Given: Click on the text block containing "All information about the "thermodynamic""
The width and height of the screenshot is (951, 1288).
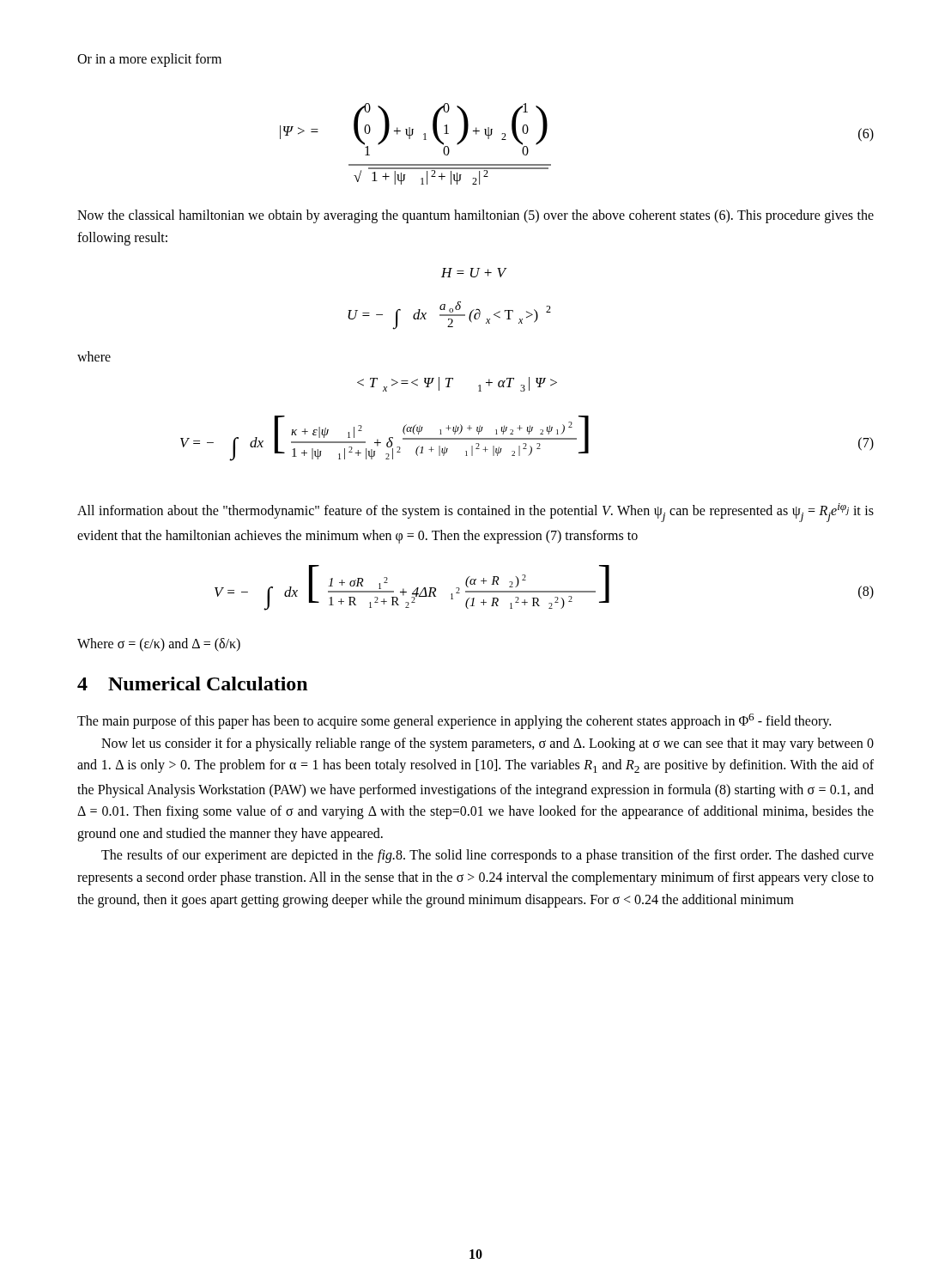Looking at the screenshot, I should pos(476,521).
